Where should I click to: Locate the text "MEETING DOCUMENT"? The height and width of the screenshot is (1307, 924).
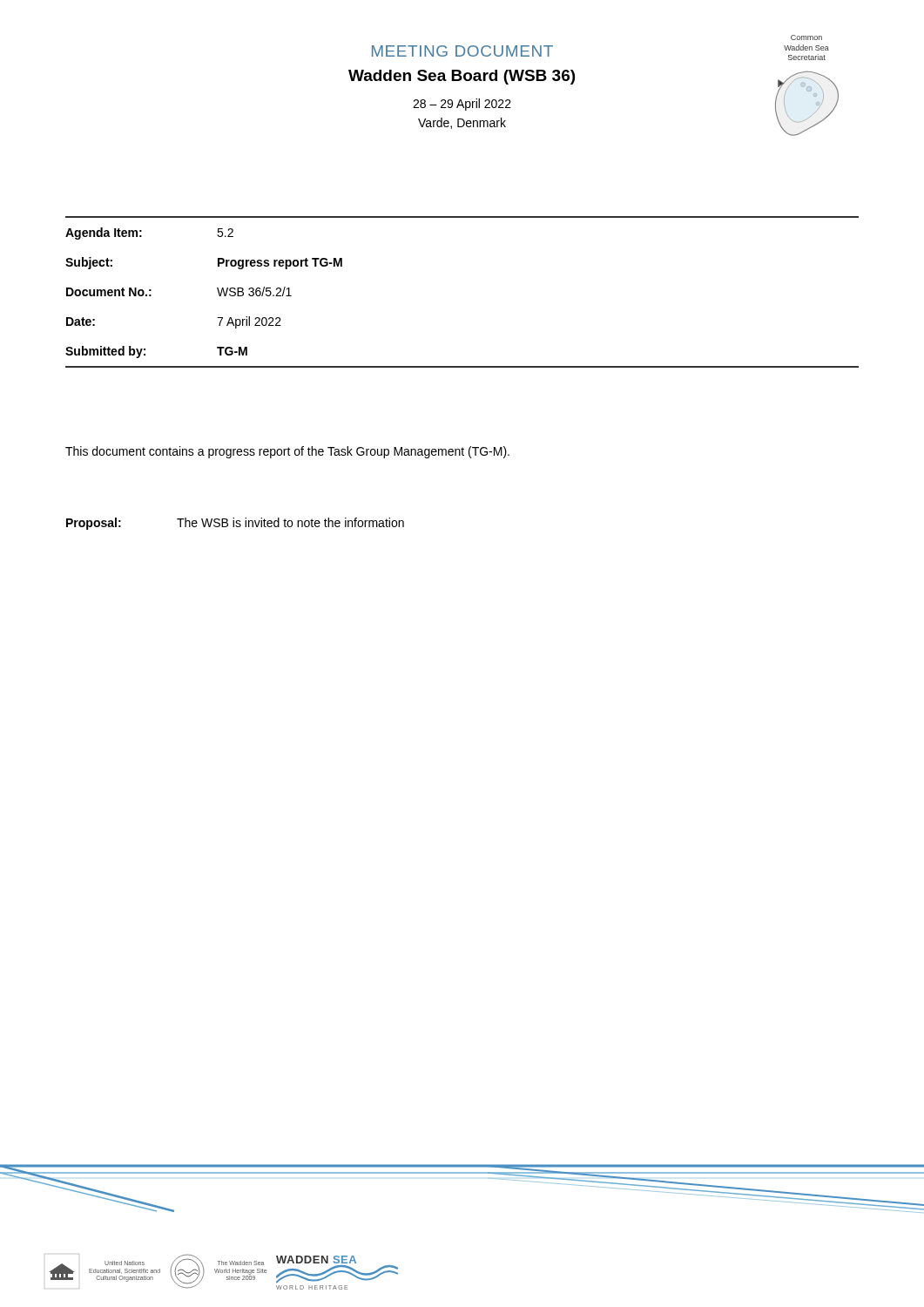(462, 51)
